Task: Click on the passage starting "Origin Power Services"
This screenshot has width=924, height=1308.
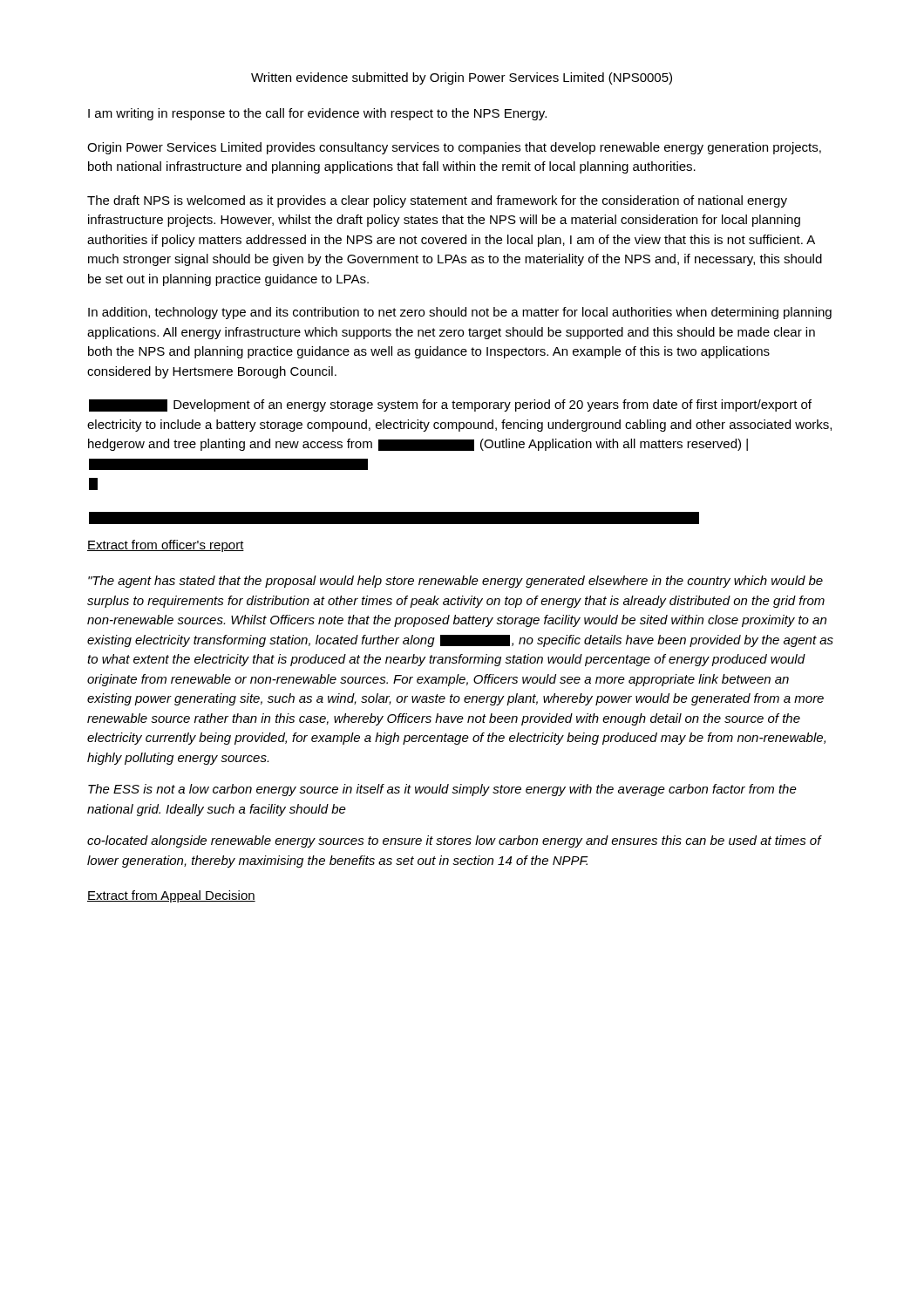Action: click(455, 156)
